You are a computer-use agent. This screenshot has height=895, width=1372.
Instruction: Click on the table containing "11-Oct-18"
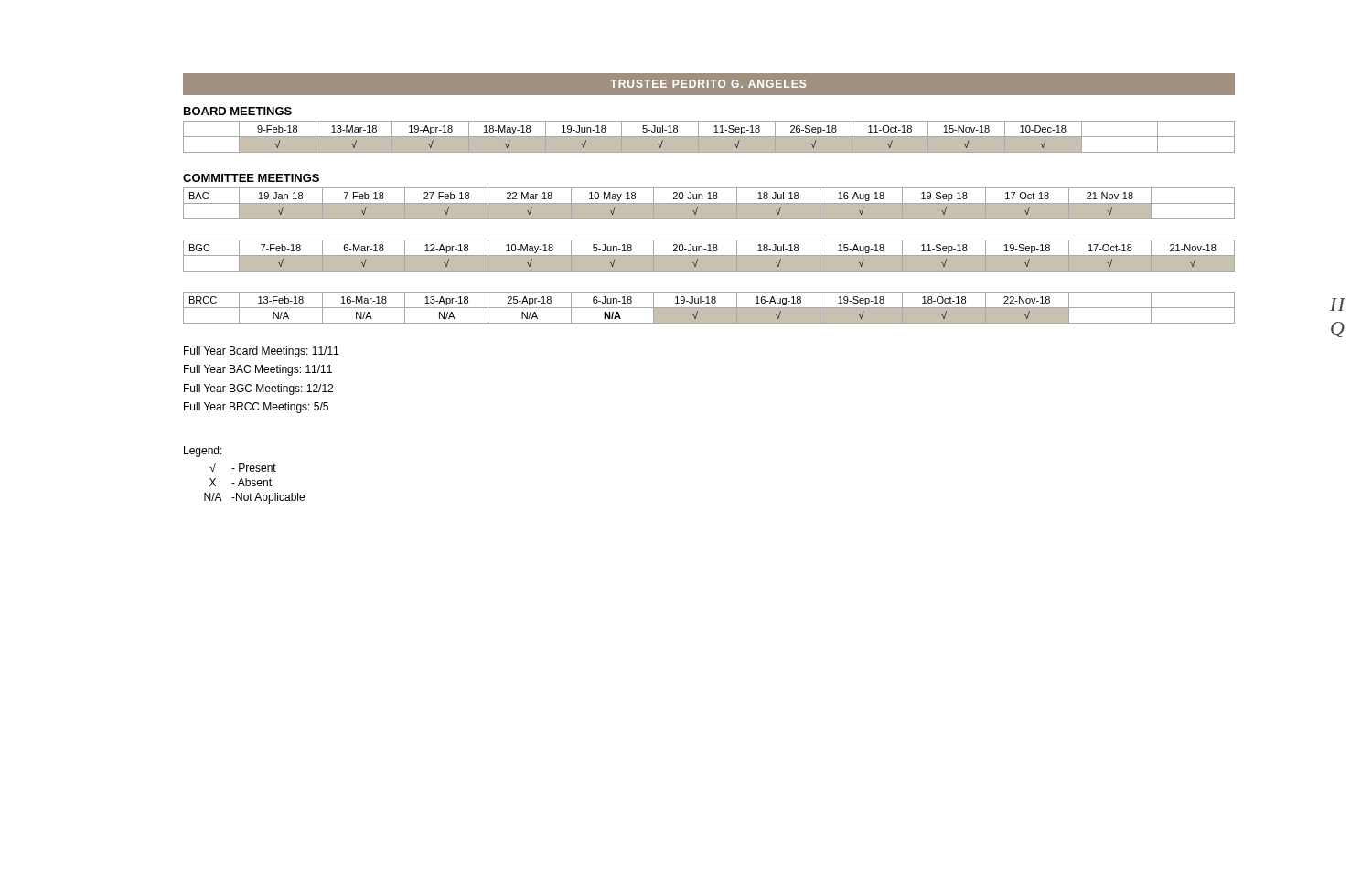(709, 137)
